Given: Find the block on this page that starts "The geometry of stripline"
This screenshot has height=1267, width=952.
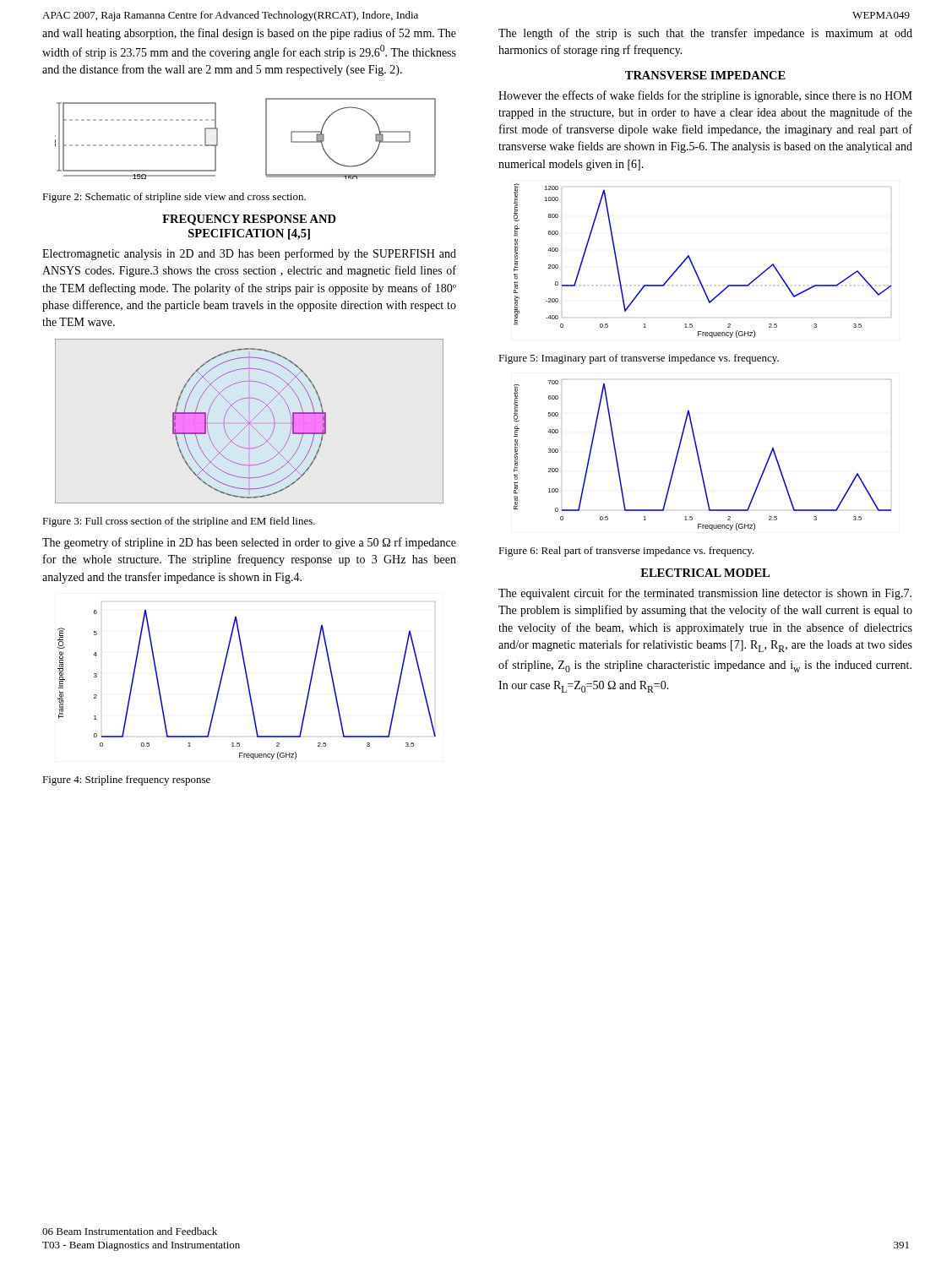Looking at the screenshot, I should [x=249, y=561].
